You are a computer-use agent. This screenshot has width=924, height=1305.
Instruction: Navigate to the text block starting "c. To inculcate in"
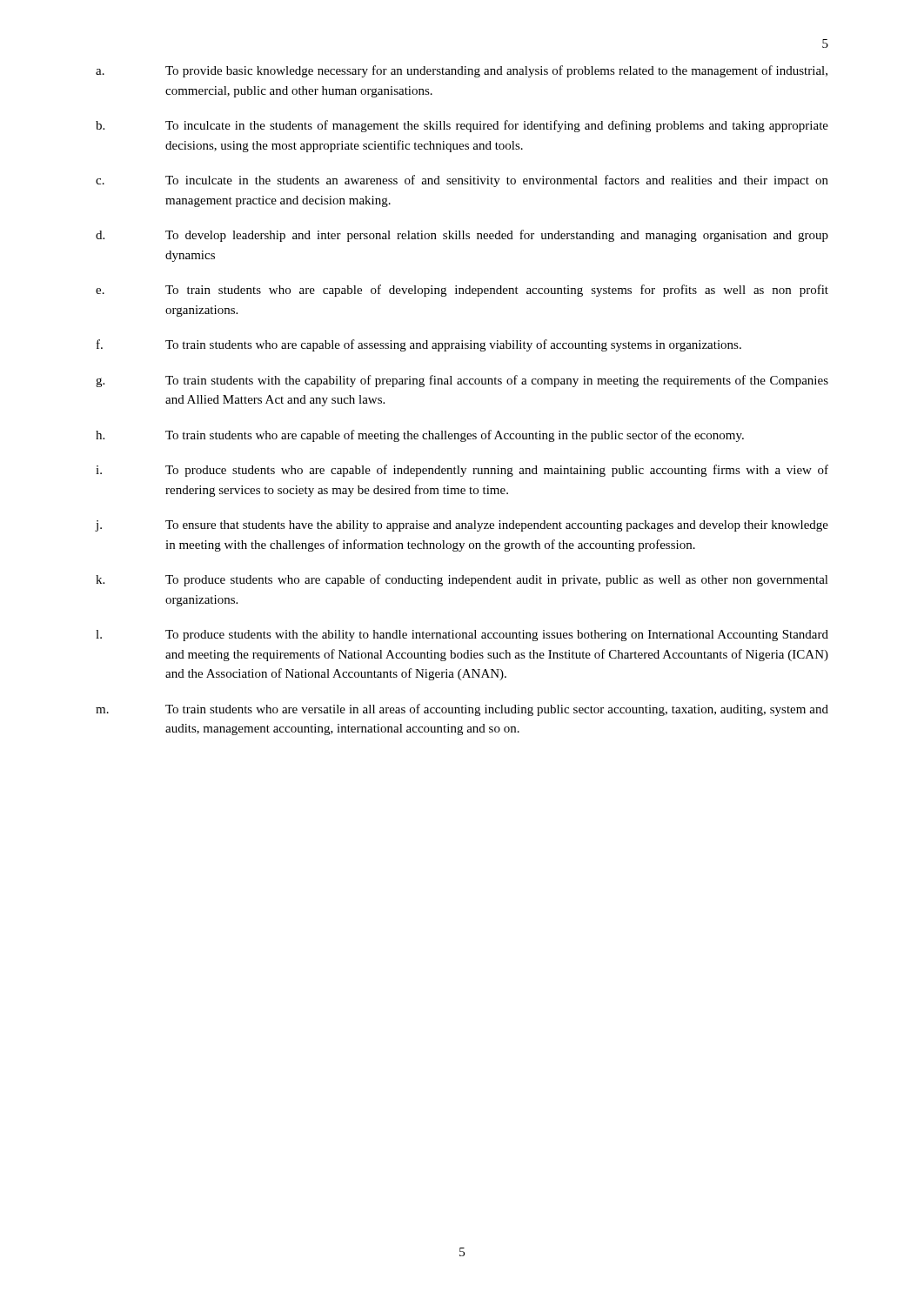(x=462, y=190)
